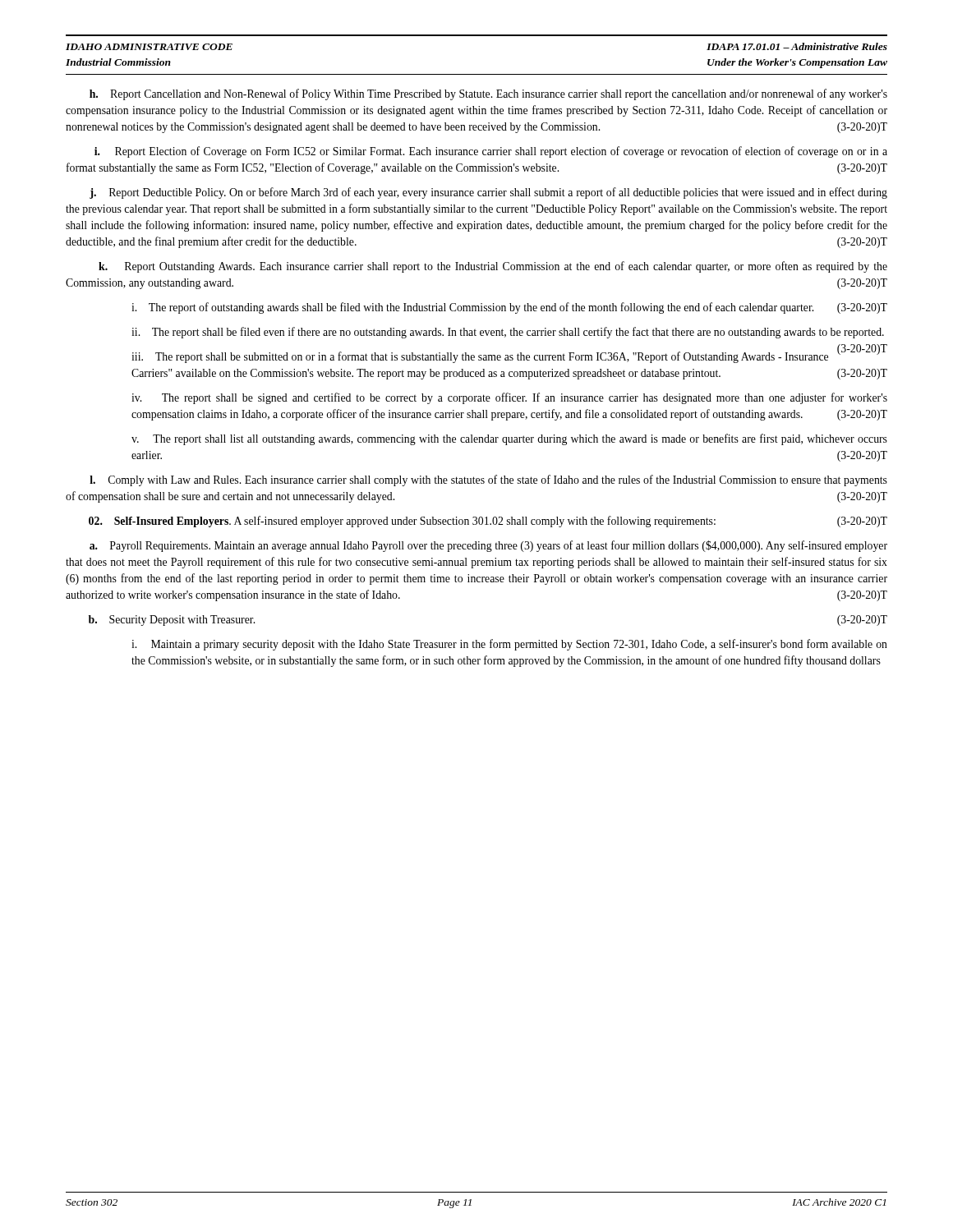This screenshot has height=1232, width=953.
Task: Locate the list item that says "i. The report of outstanding awards"
Action: coord(509,308)
